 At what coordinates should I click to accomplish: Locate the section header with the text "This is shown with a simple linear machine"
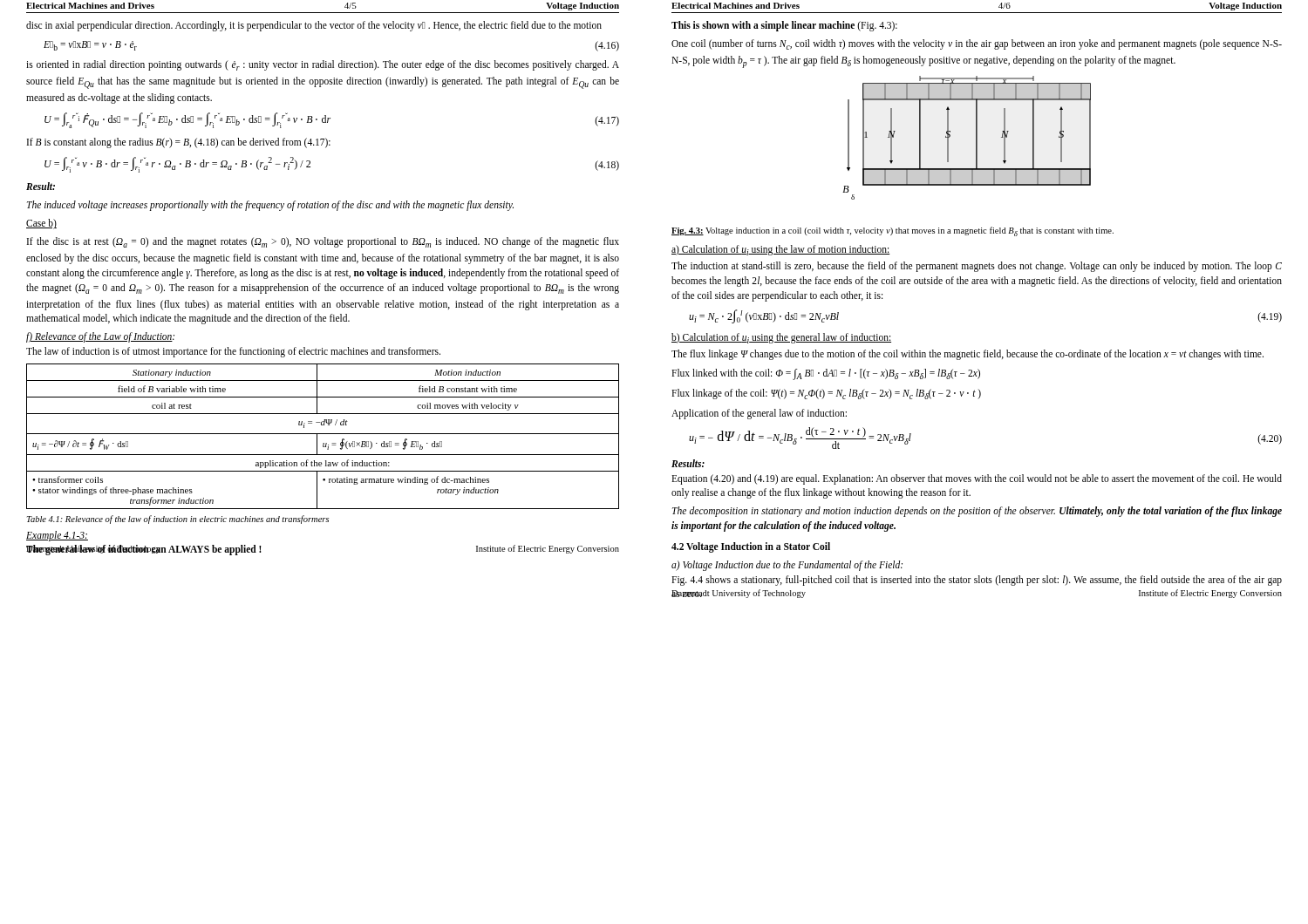784,26
